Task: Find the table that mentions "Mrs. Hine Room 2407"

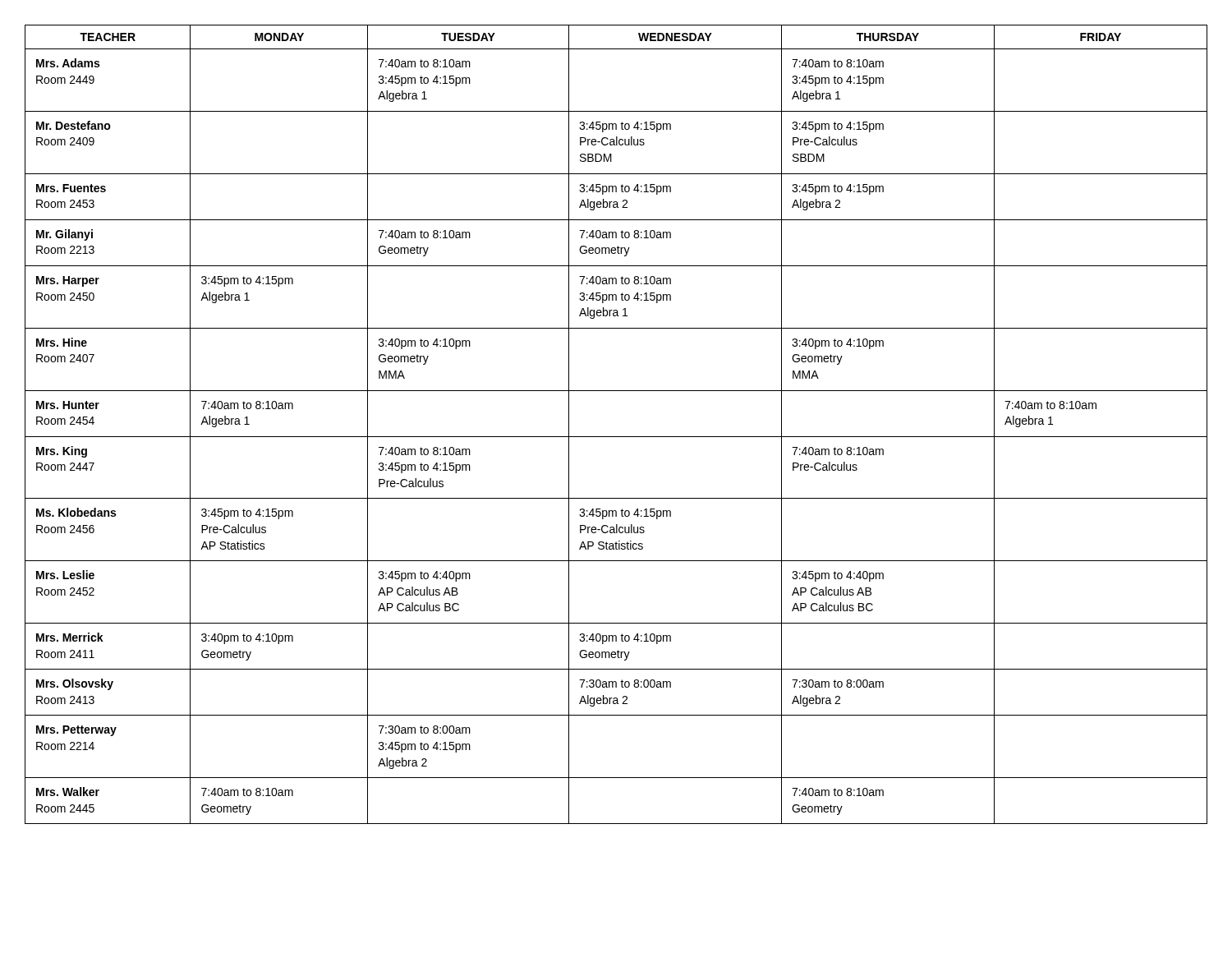Action: coord(616,425)
